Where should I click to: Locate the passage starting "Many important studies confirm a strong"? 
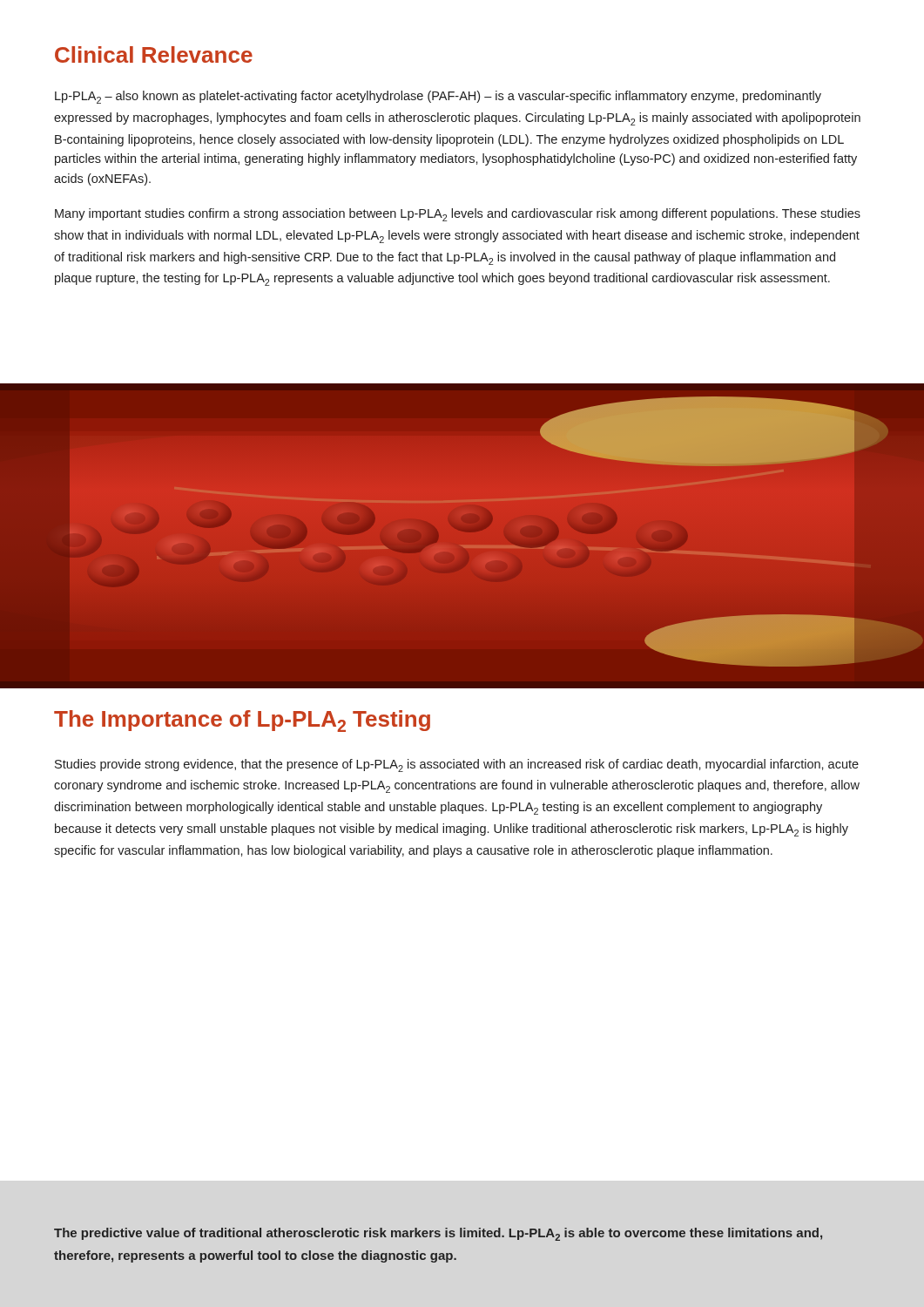pyautogui.click(x=457, y=247)
